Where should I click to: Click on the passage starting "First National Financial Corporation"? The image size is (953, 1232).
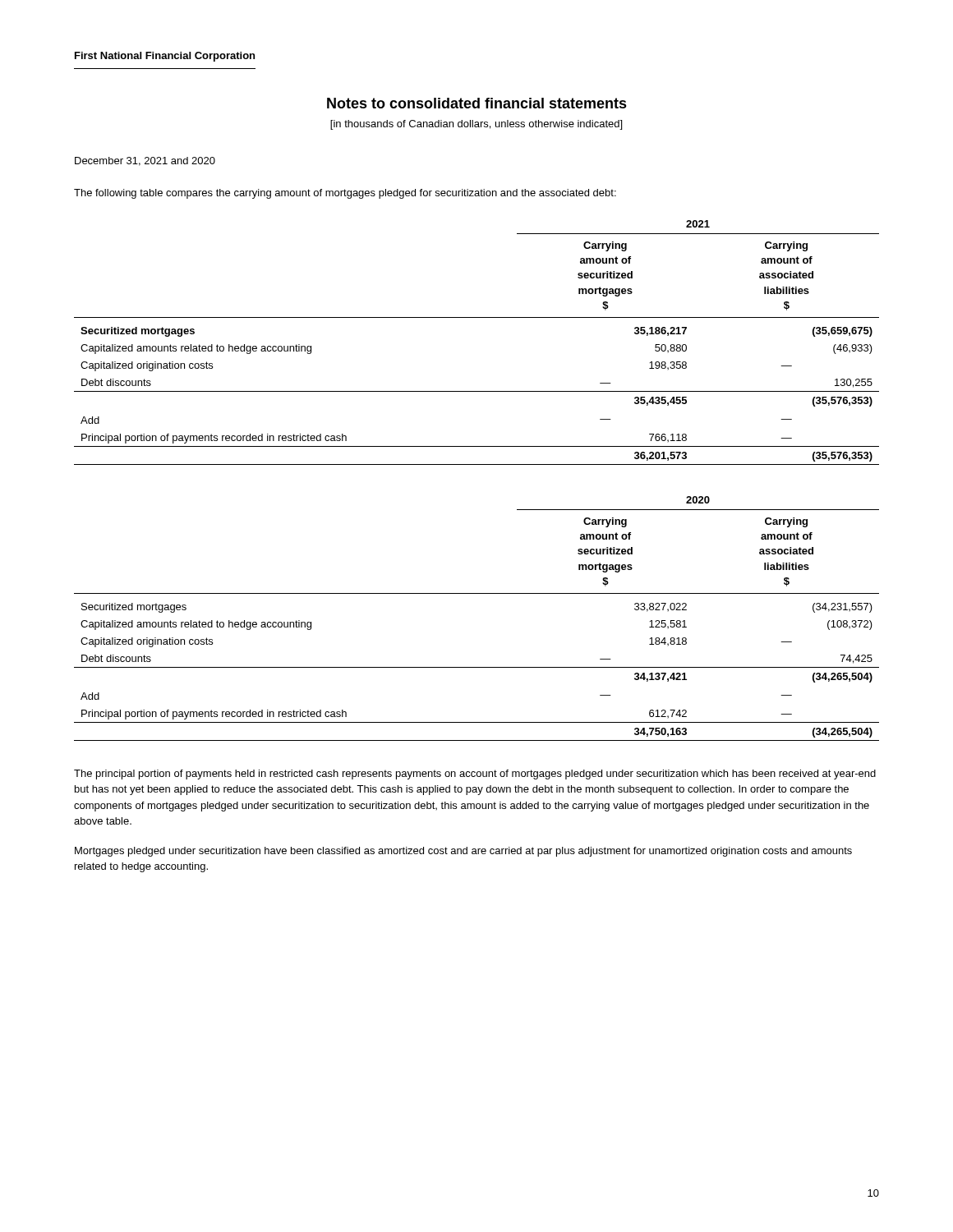[165, 55]
